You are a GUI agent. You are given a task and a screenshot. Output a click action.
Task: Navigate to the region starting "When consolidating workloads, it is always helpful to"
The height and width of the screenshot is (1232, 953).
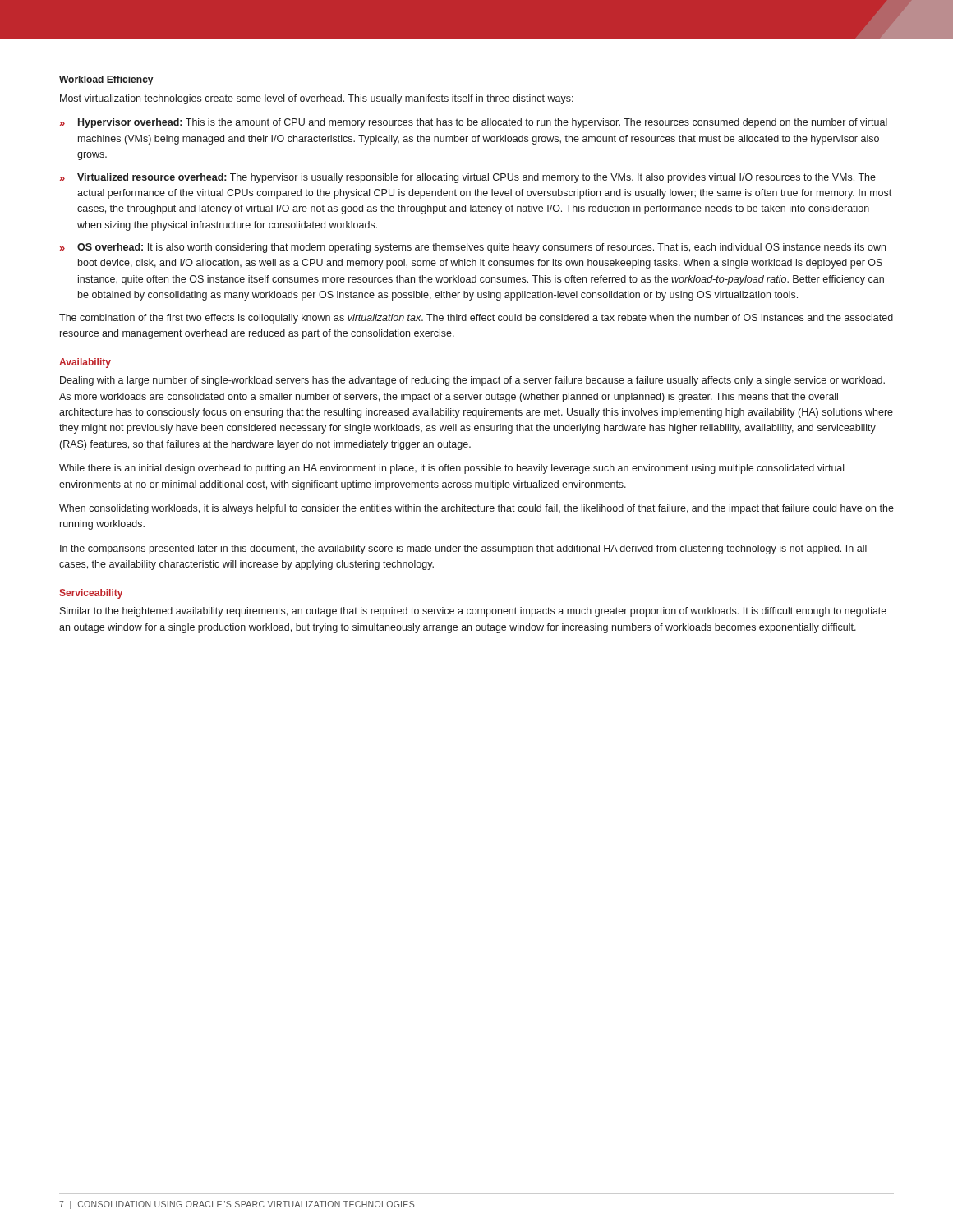[476, 516]
